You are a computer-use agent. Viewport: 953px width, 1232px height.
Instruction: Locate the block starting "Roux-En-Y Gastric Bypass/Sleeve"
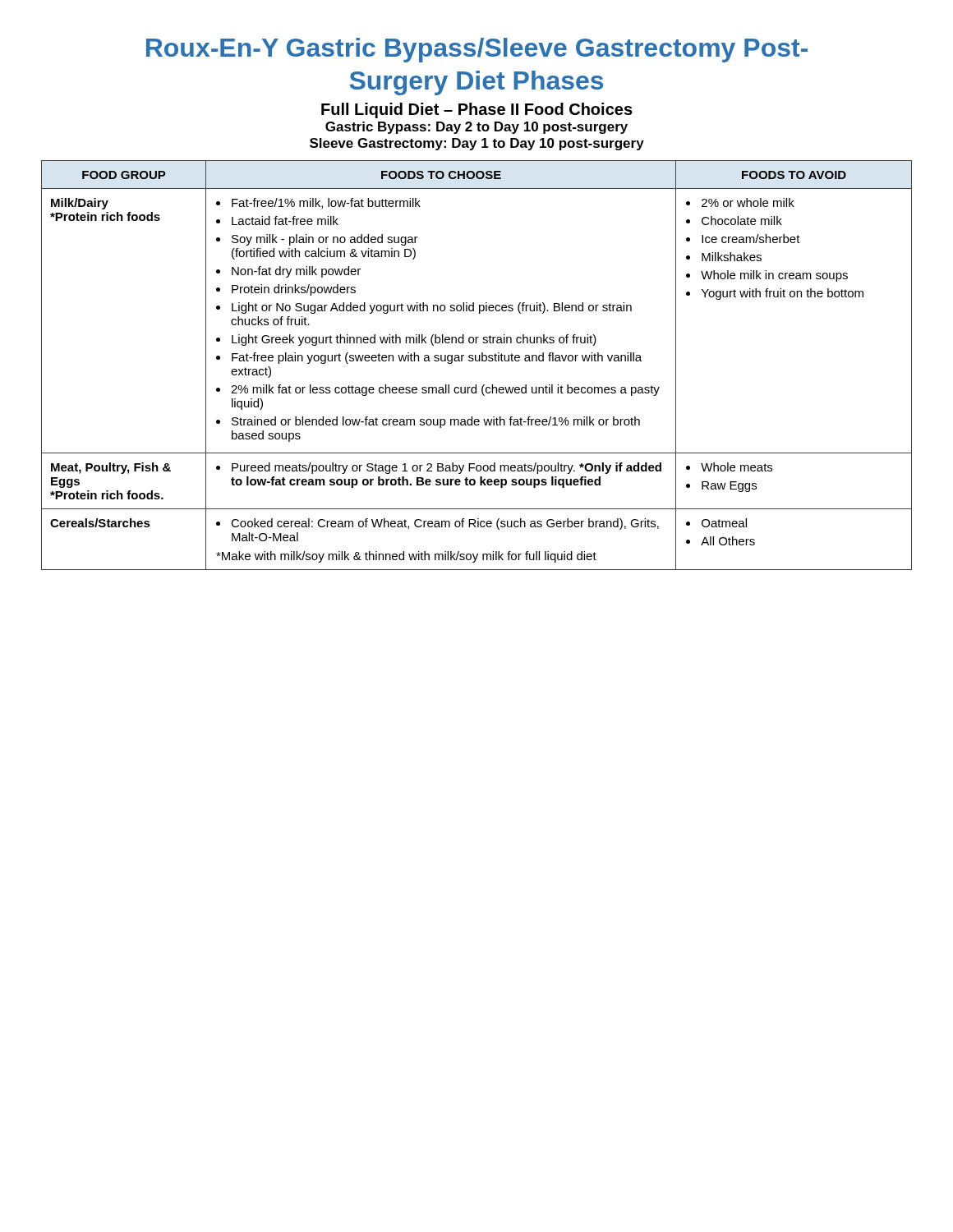476,64
